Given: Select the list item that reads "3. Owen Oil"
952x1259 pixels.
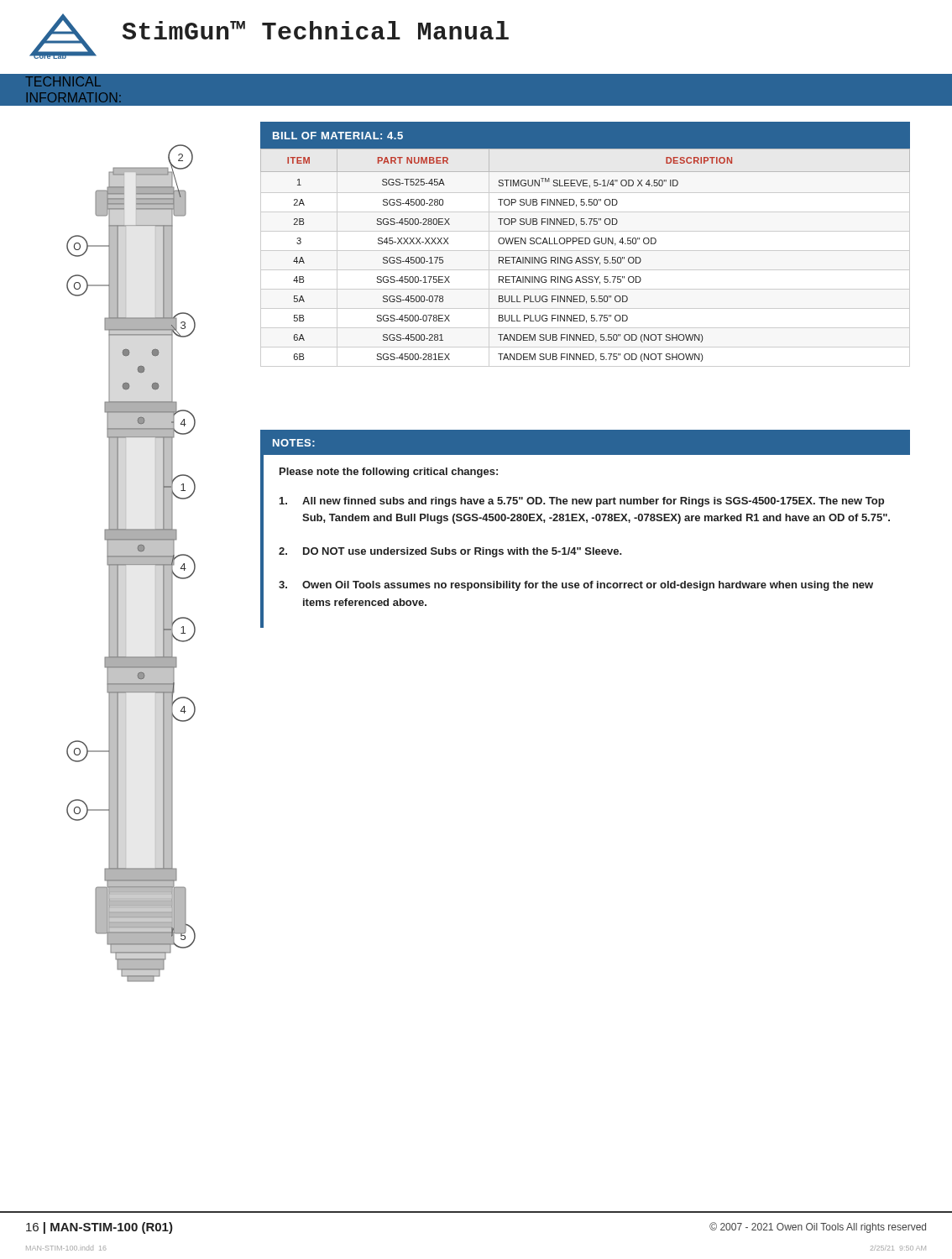Looking at the screenshot, I should 590,594.
